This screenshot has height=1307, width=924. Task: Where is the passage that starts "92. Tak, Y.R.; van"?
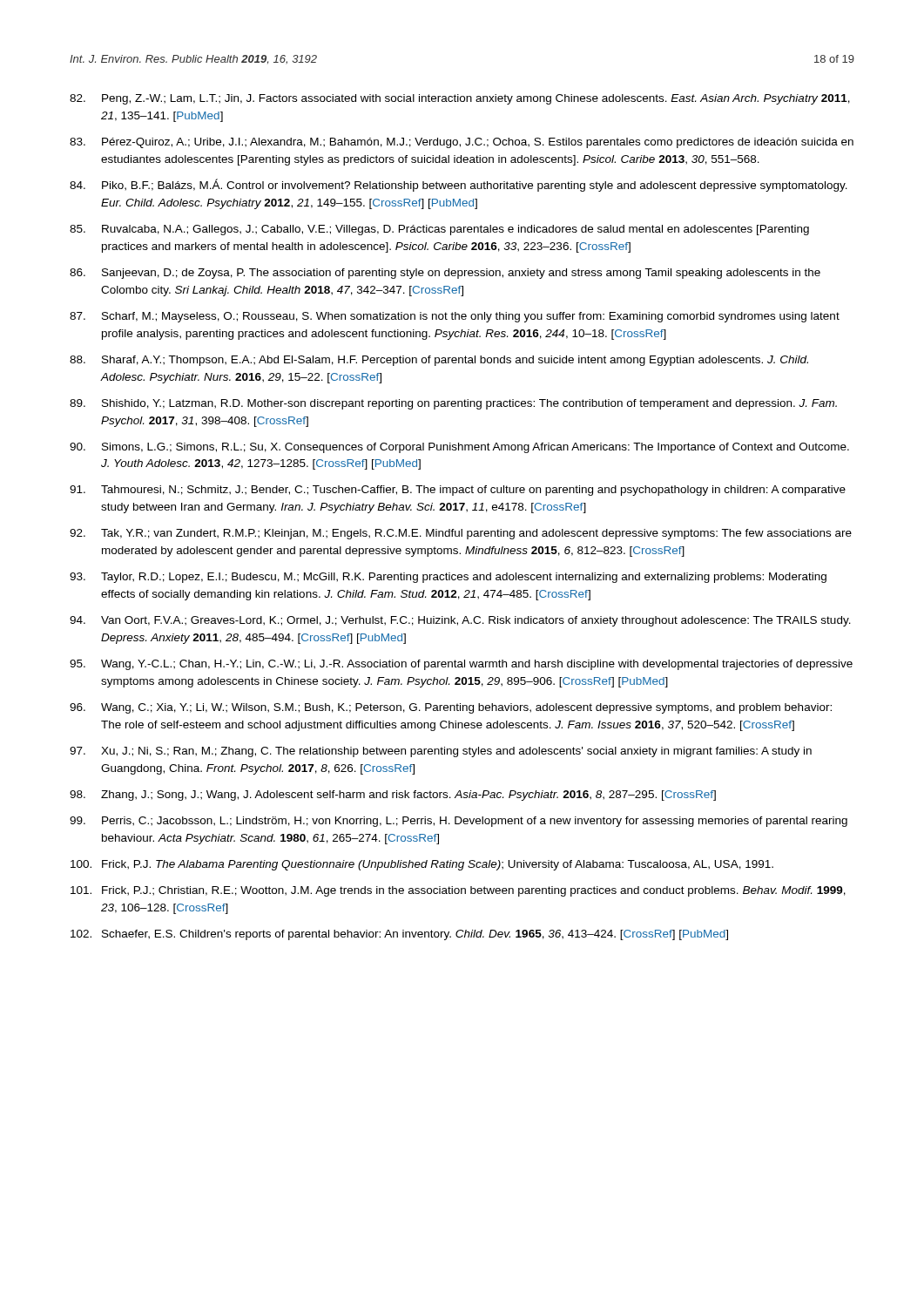point(462,542)
